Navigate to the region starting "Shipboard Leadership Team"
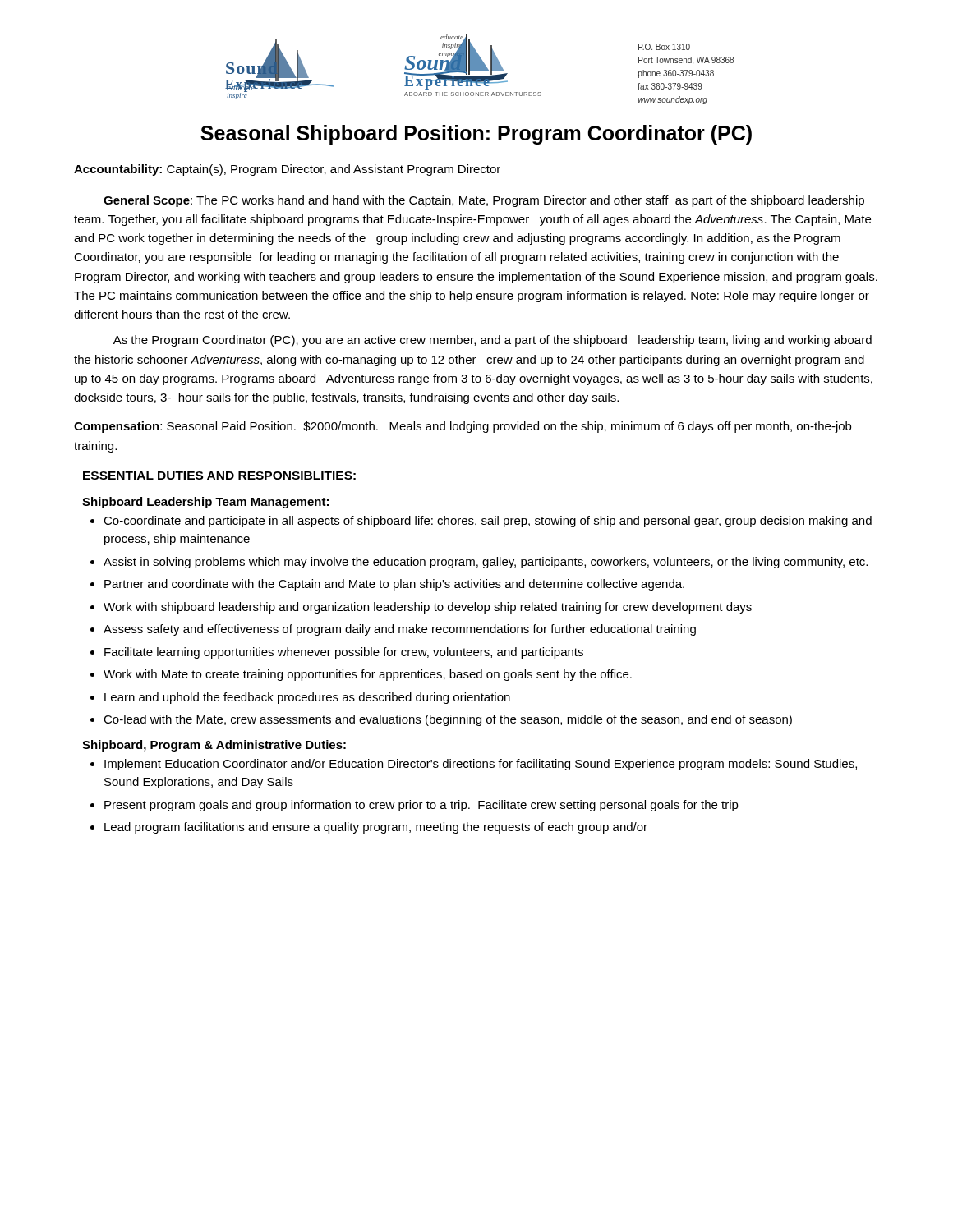The width and height of the screenshot is (953, 1232). click(206, 501)
